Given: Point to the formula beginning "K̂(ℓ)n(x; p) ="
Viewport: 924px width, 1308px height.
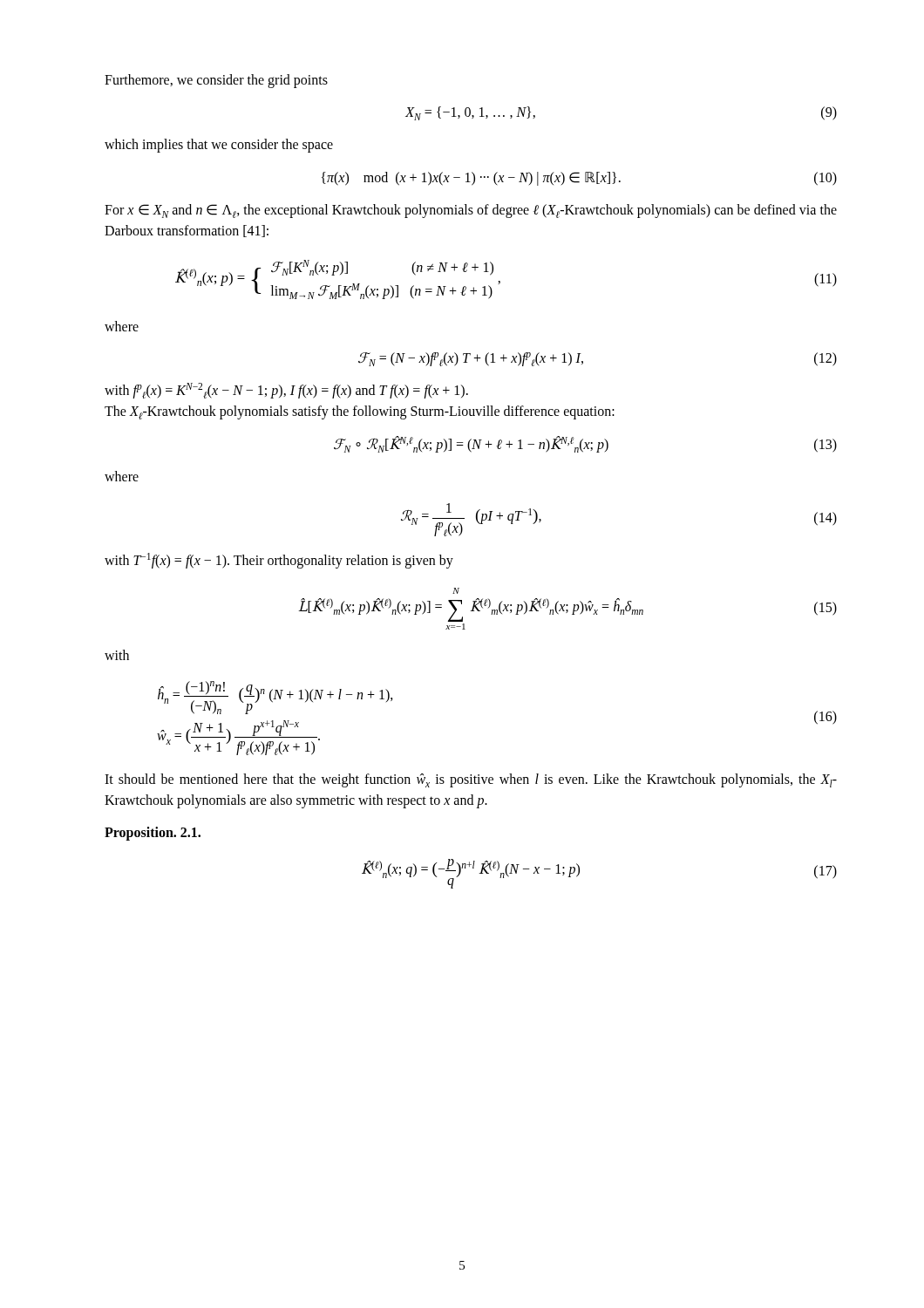Looking at the screenshot, I should coord(471,279).
